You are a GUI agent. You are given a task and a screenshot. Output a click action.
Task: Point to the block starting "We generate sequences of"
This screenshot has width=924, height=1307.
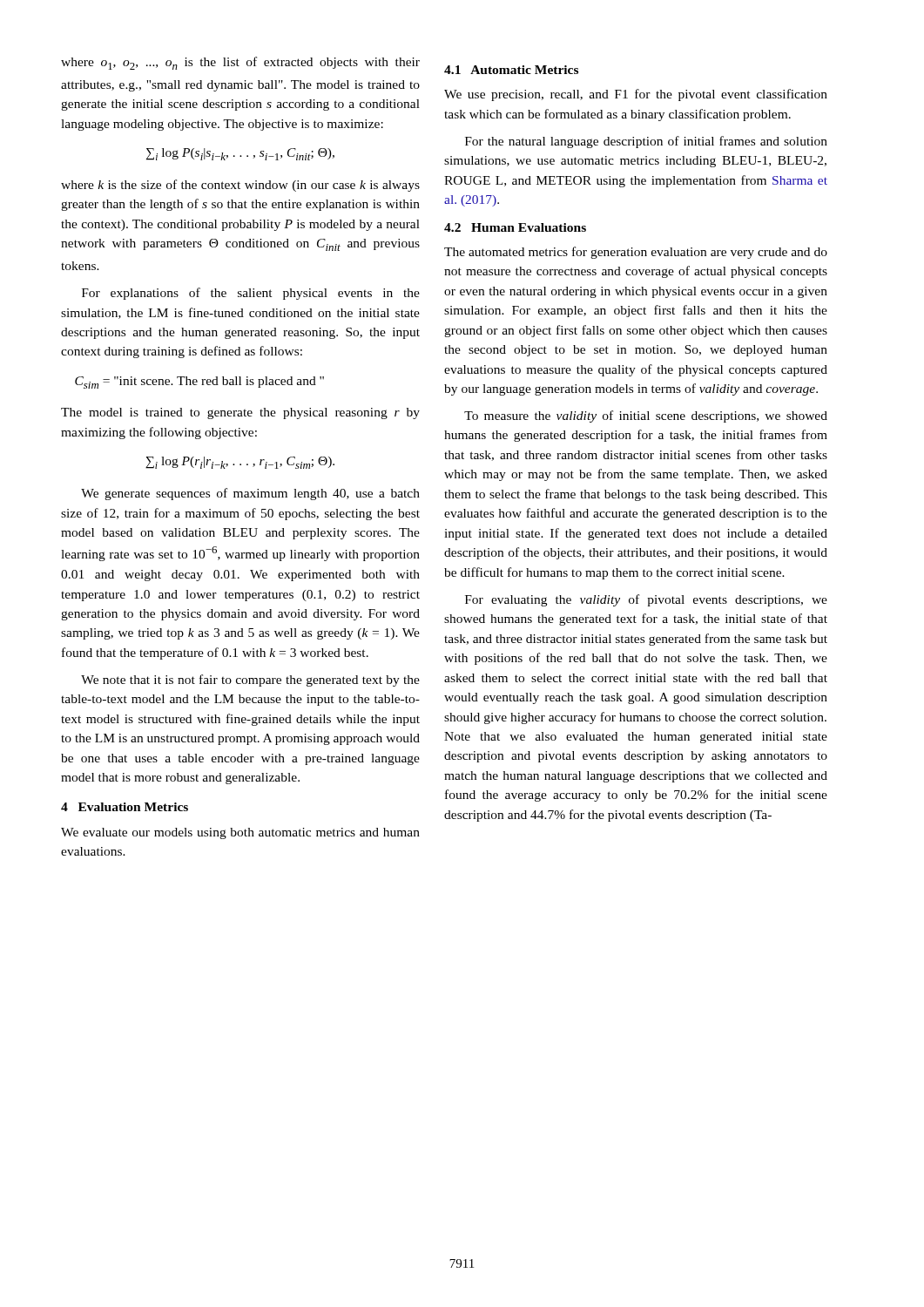pyautogui.click(x=240, y=636)
